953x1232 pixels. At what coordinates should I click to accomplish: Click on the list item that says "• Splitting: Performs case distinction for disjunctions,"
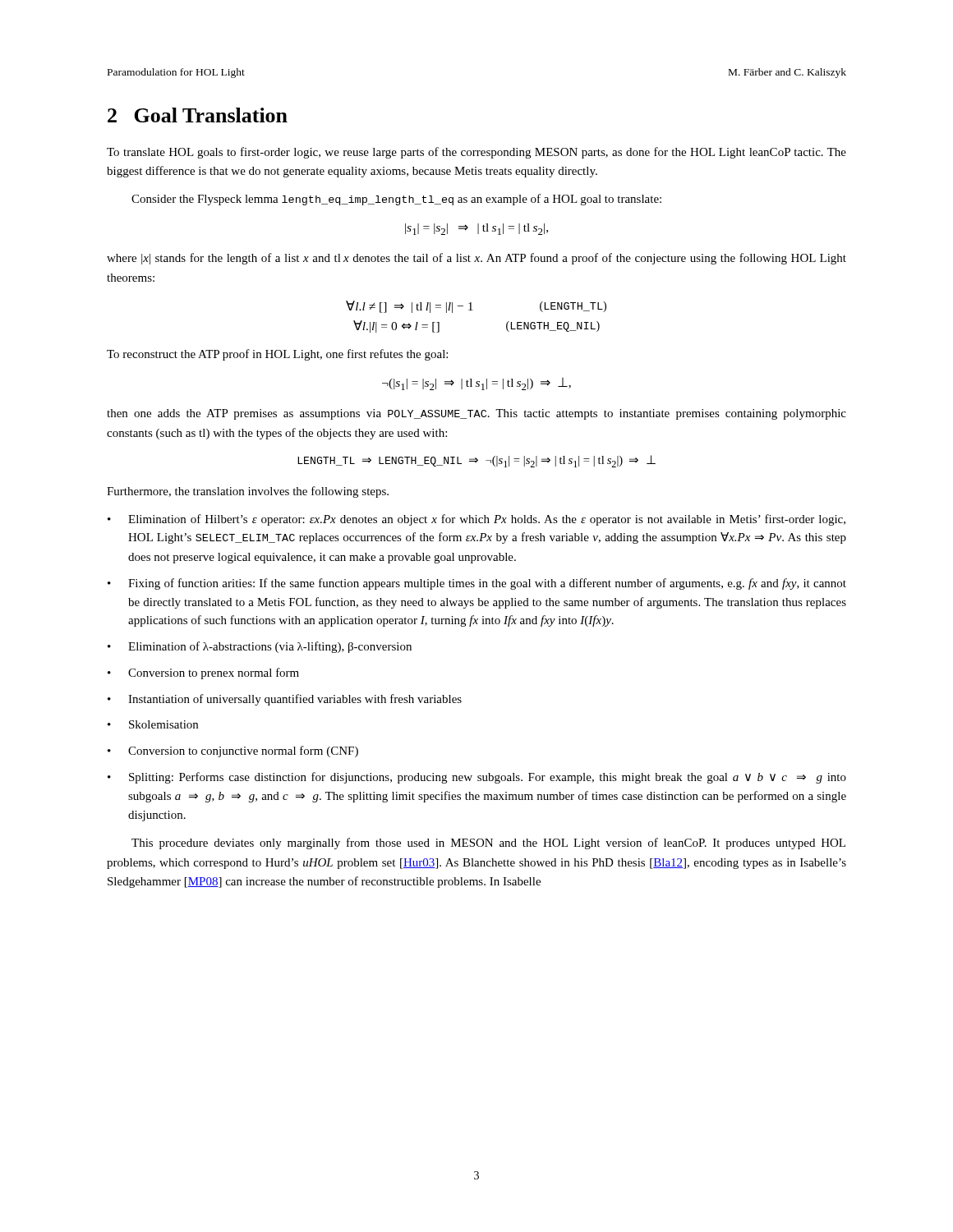(476, 796)
